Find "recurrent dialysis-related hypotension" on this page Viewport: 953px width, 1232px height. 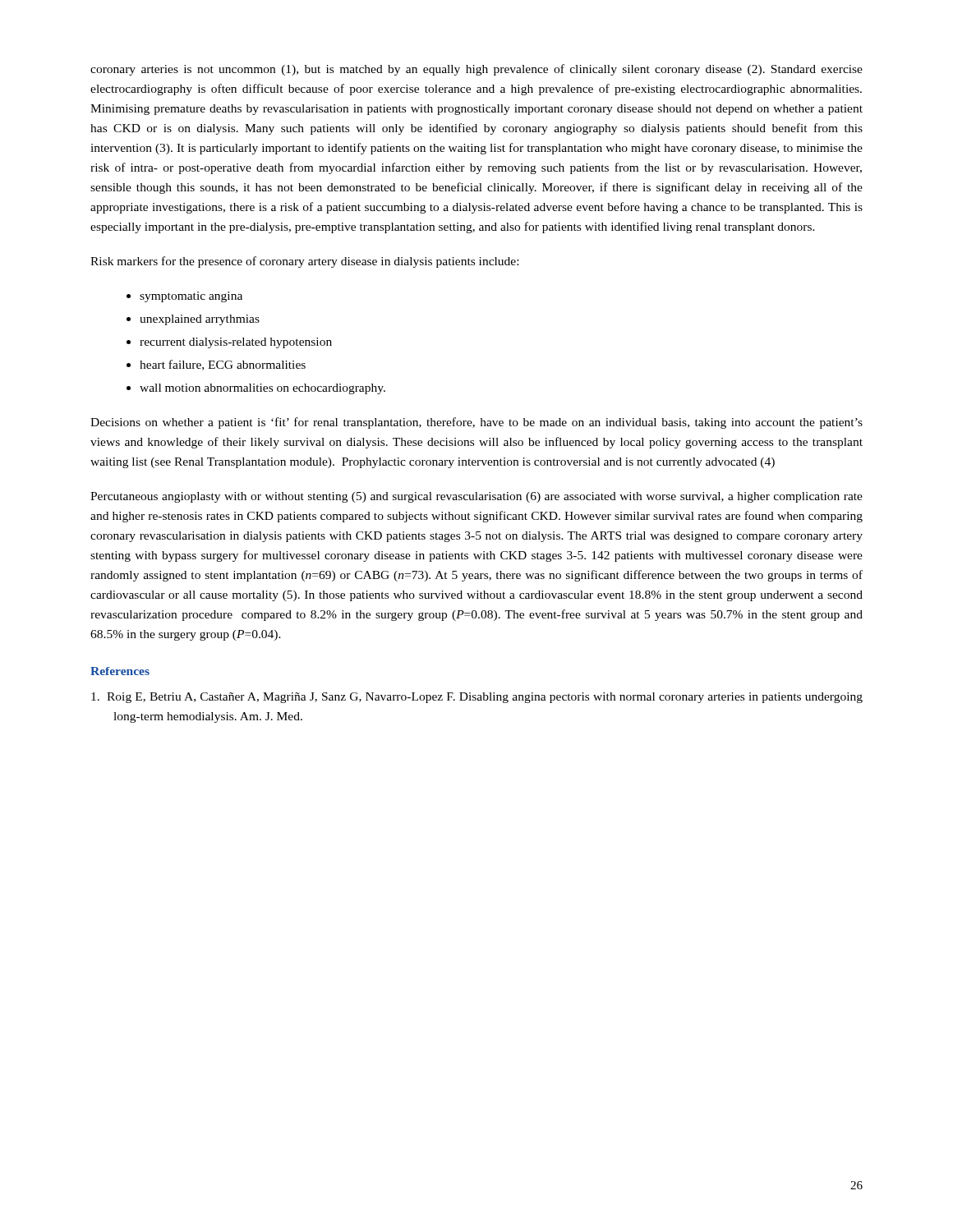(x=236, y=341)
